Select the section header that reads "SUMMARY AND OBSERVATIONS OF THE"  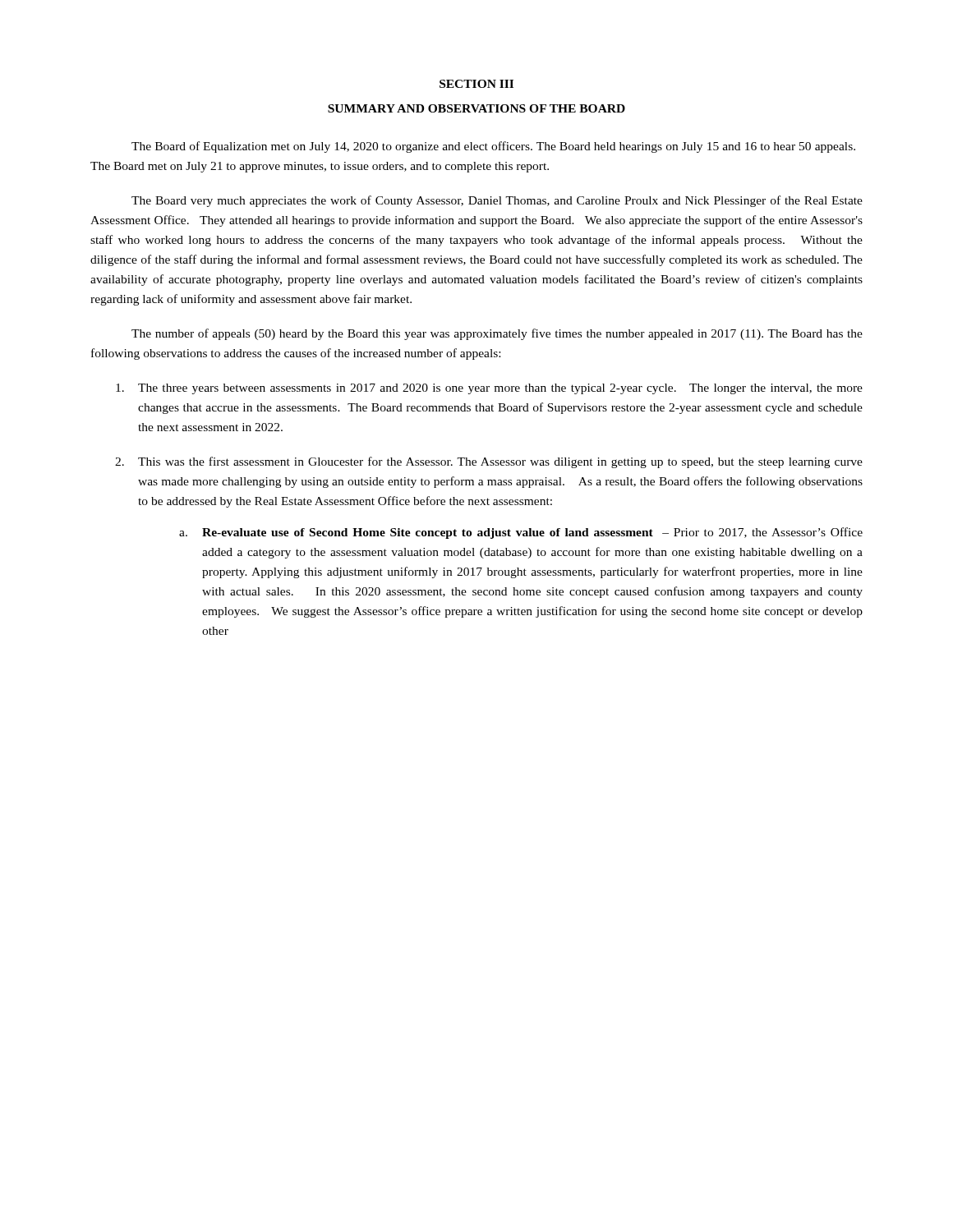[476, 108]
